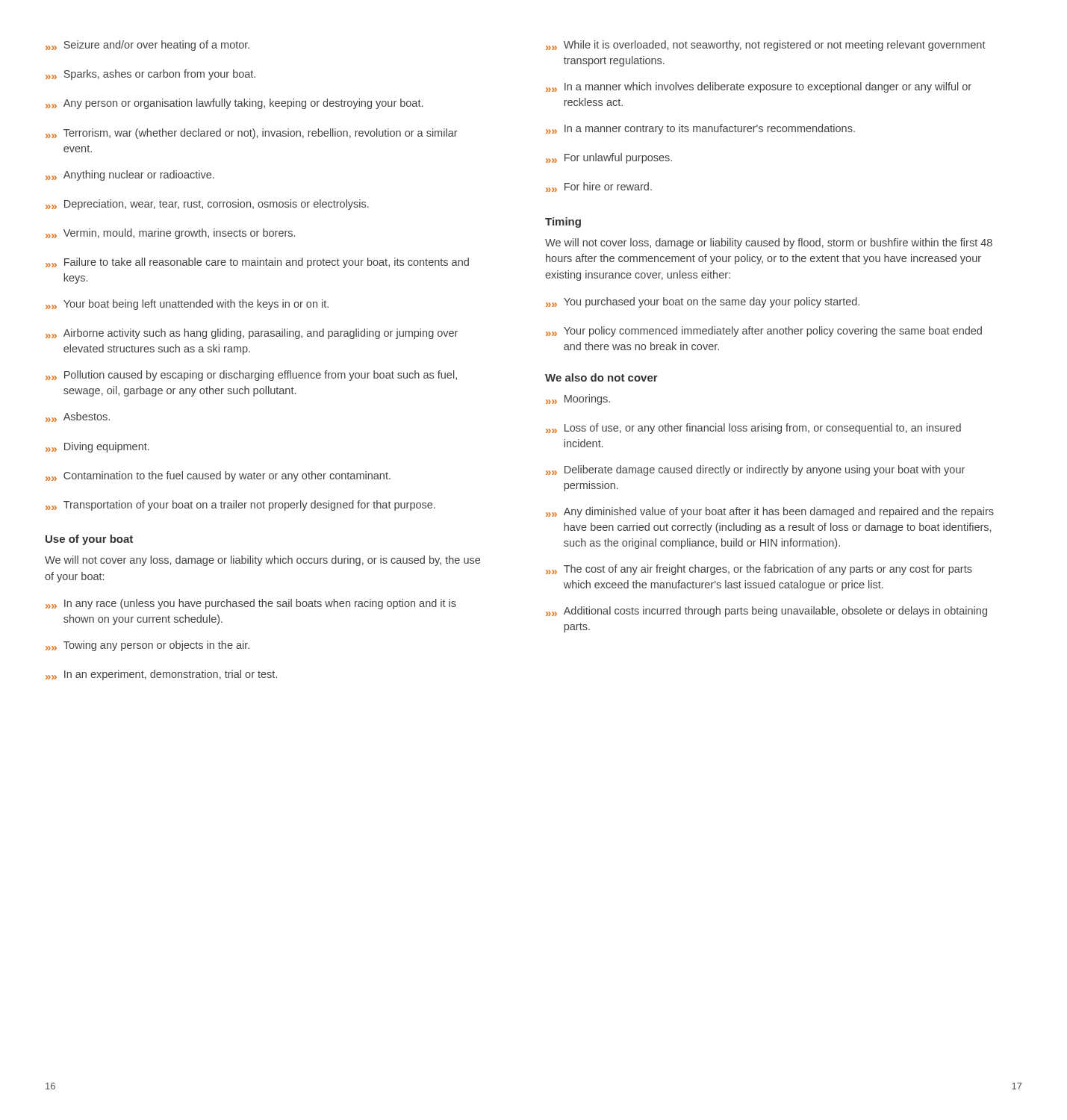The height and width of the screenshot is (1120, 1067).
Task: Point to the block beginning "In any race (unless"
Action: click(x=265, y=611)
